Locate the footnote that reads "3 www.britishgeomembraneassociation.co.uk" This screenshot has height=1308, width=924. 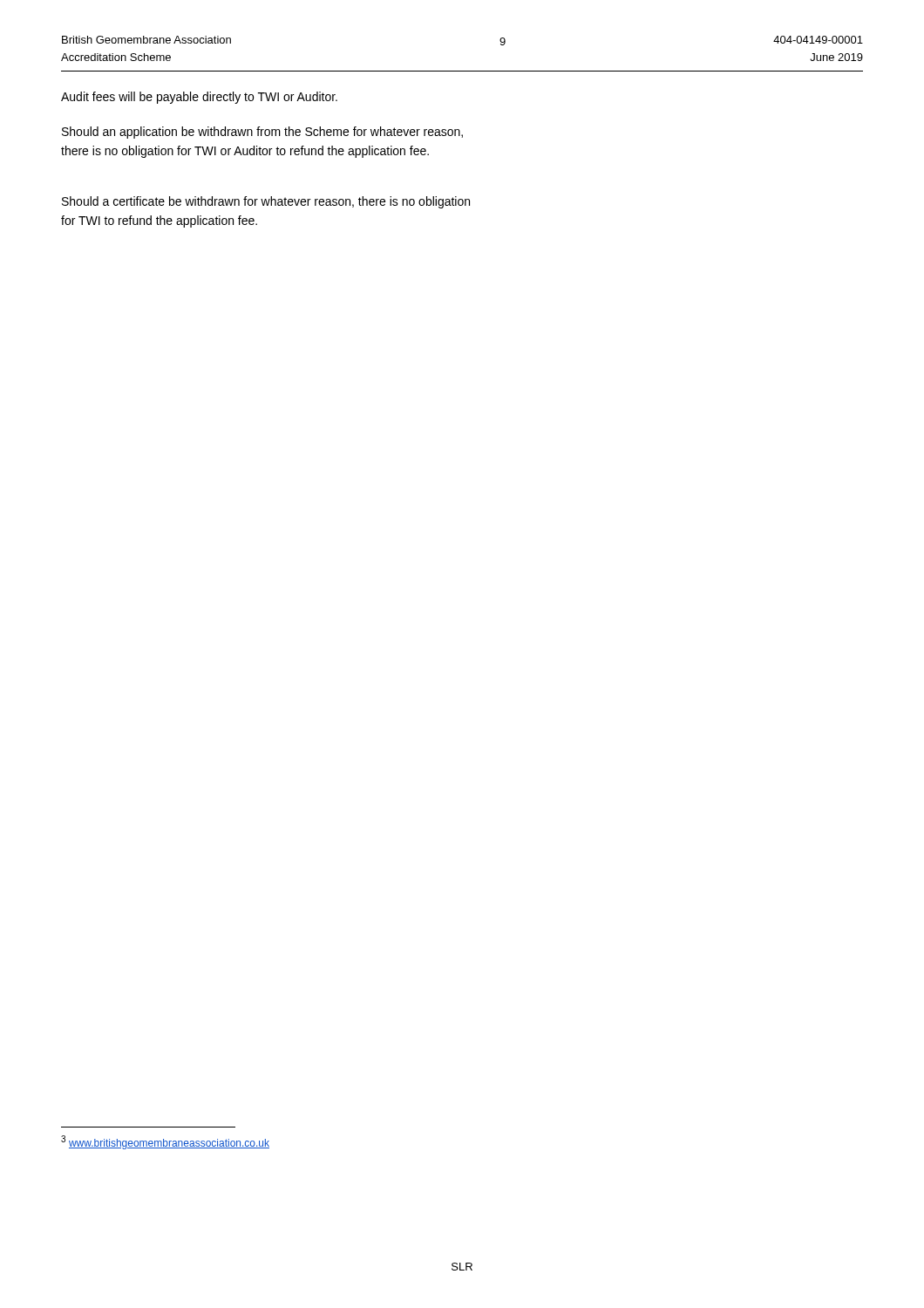[165, 1142]
